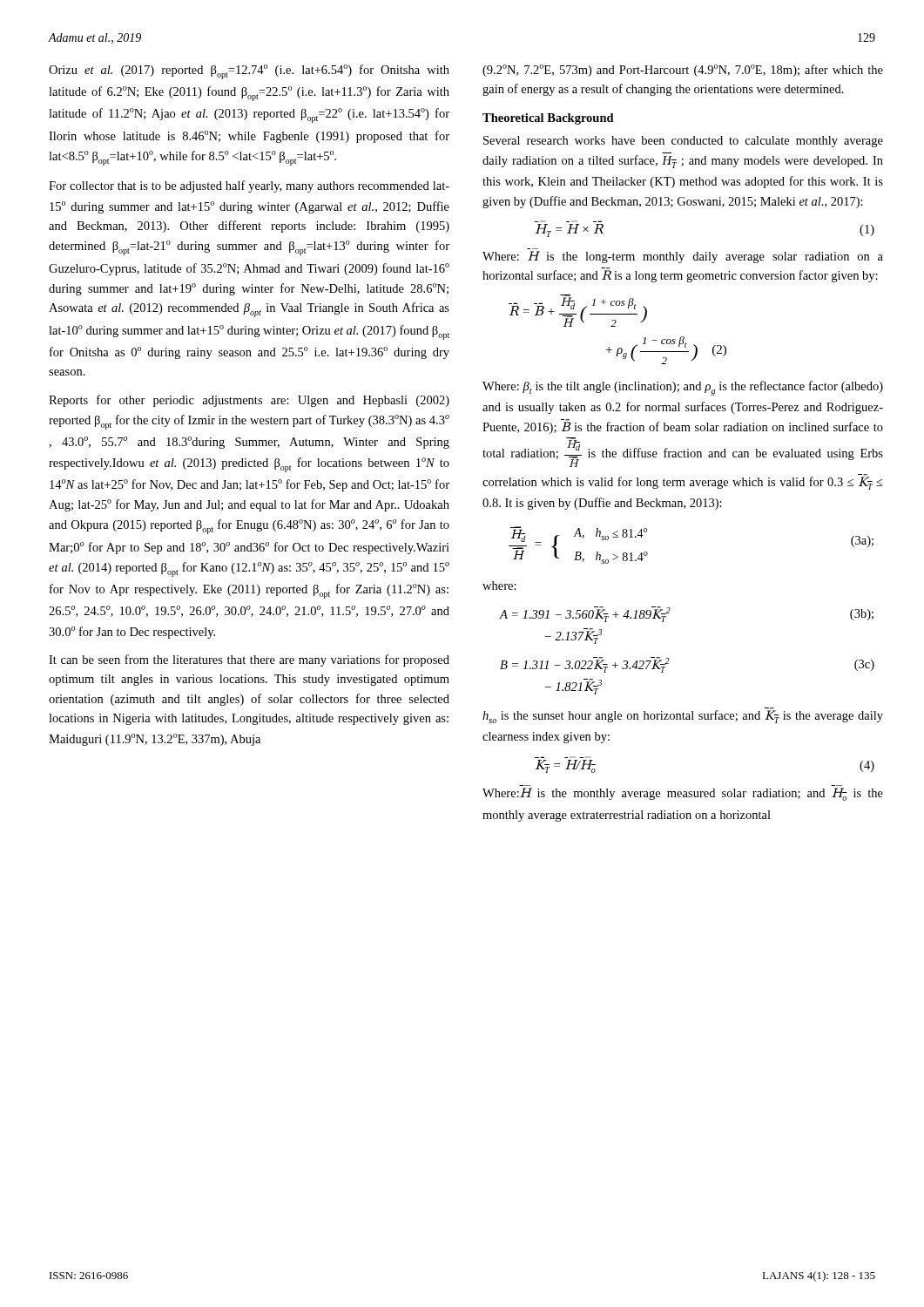Locate the formula that reads "K̄T = H̅/H̅o (4)"
Screen dimensions: 1307x924
pos(582,767)
